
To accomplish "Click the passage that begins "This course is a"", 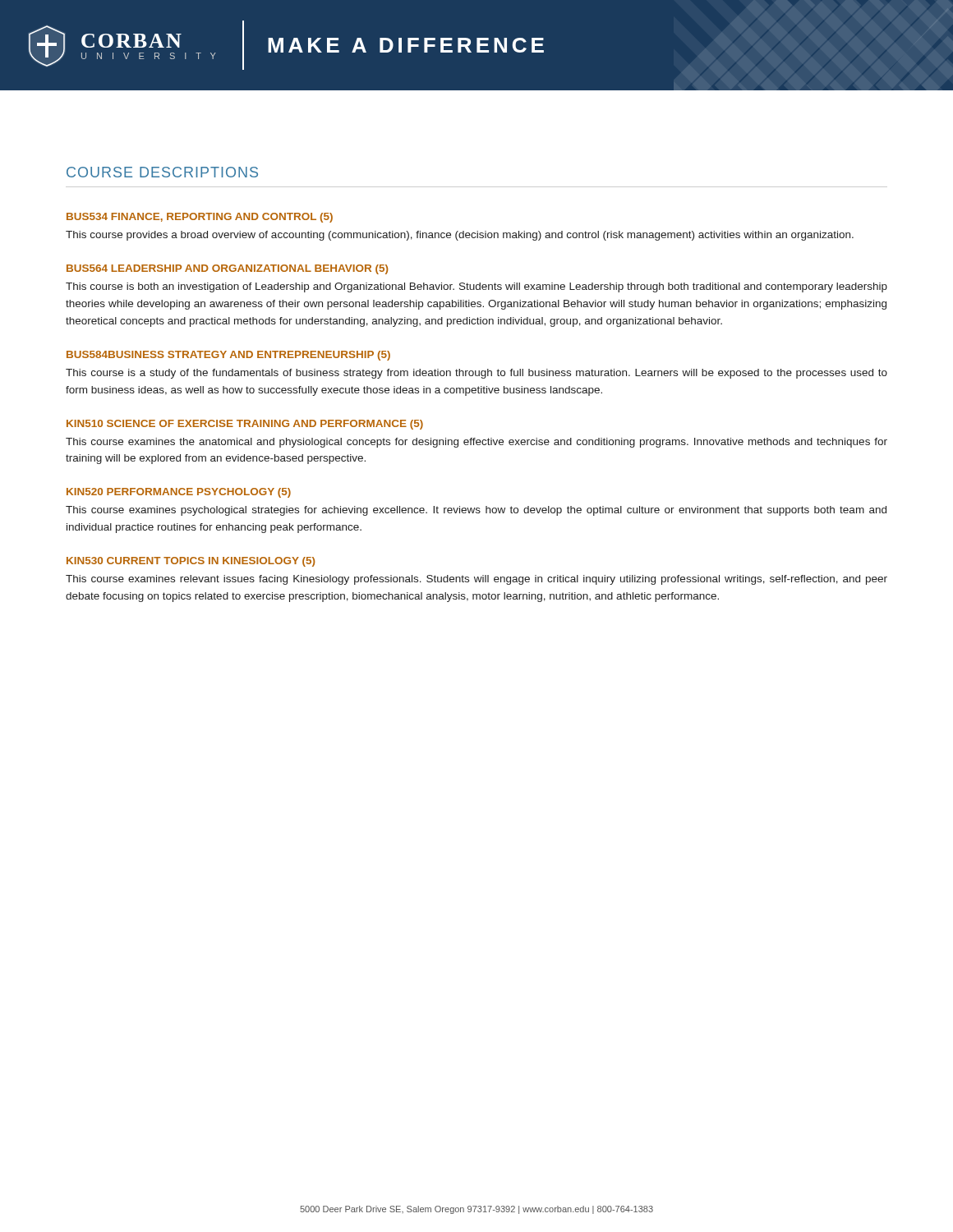I will [x=476, y=381].
